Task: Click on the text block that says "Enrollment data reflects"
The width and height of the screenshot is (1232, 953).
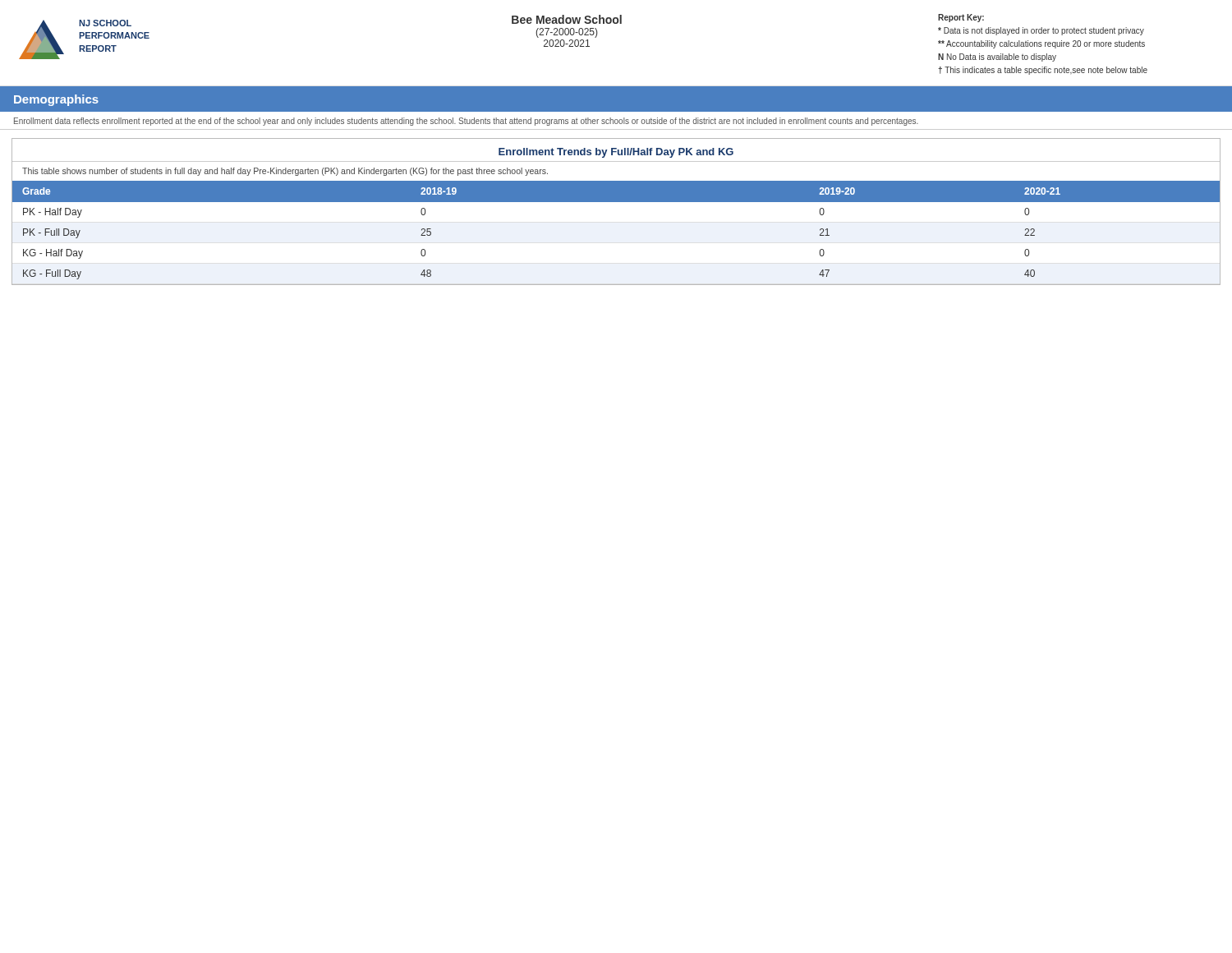Action: click(x=466, y=121)
